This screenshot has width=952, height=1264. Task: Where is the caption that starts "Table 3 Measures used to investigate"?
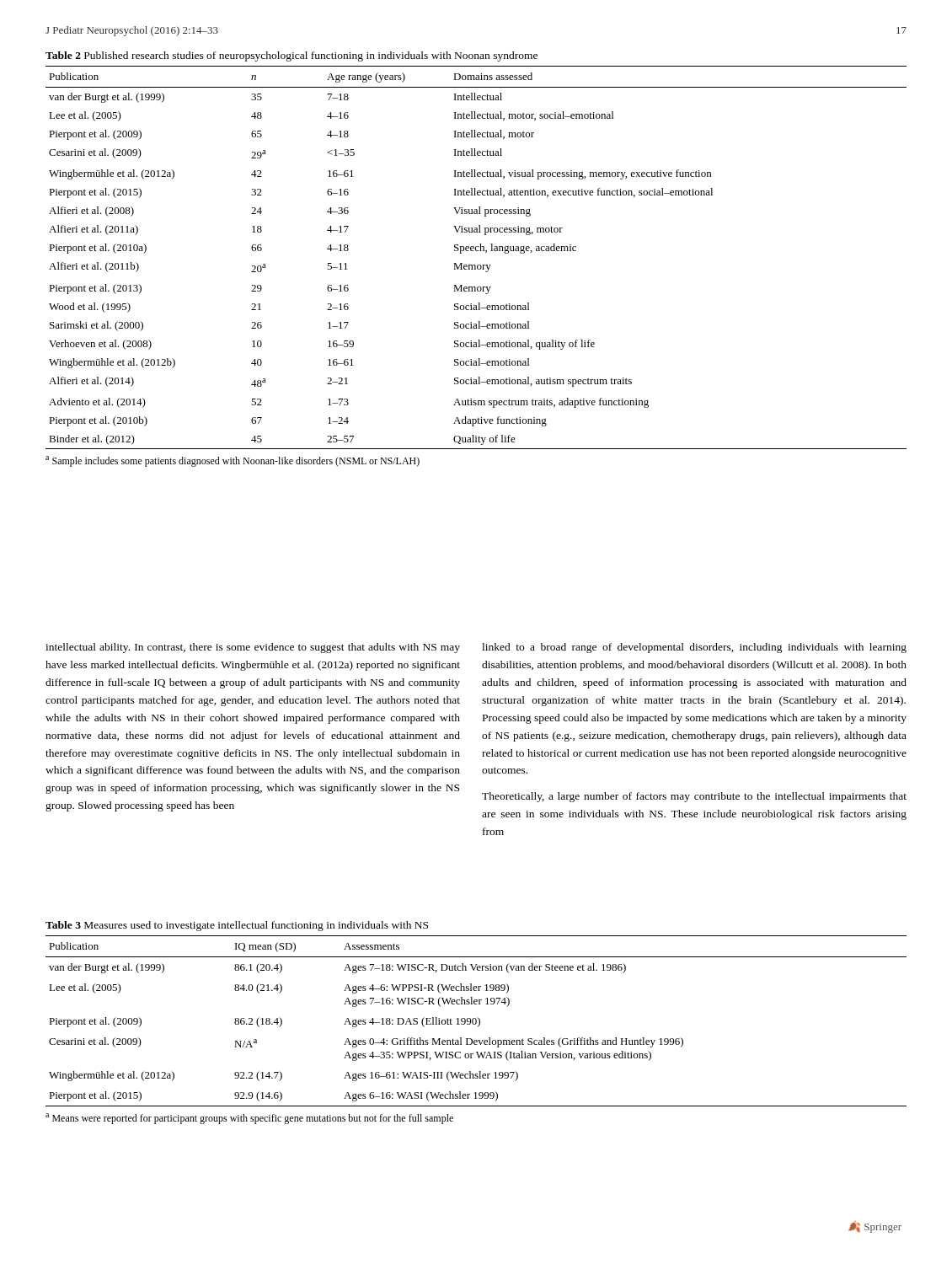pyautogui.click(x=237, y=925)
